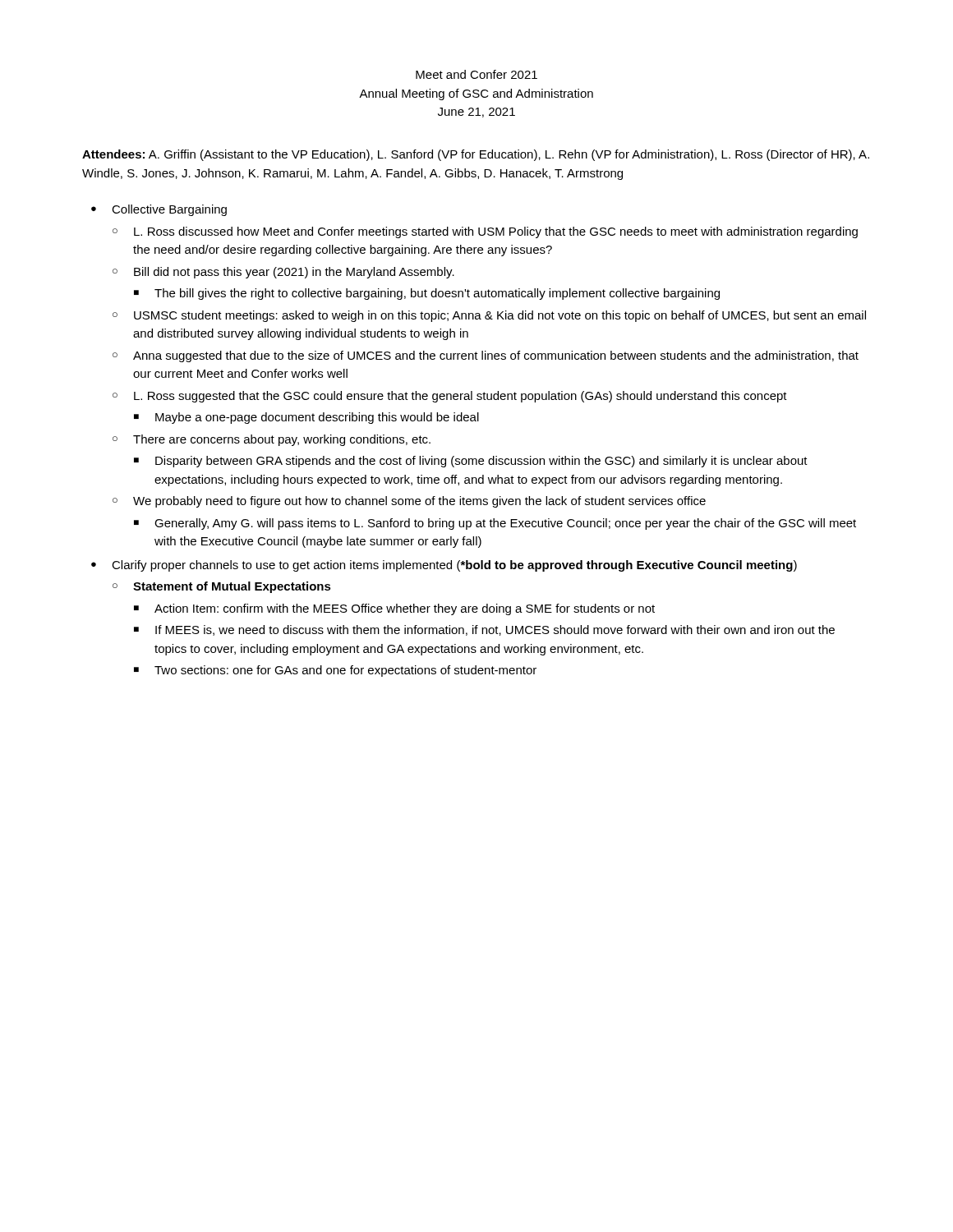Click on the list item containing "Maybe a one-page"

pos(317,417)
